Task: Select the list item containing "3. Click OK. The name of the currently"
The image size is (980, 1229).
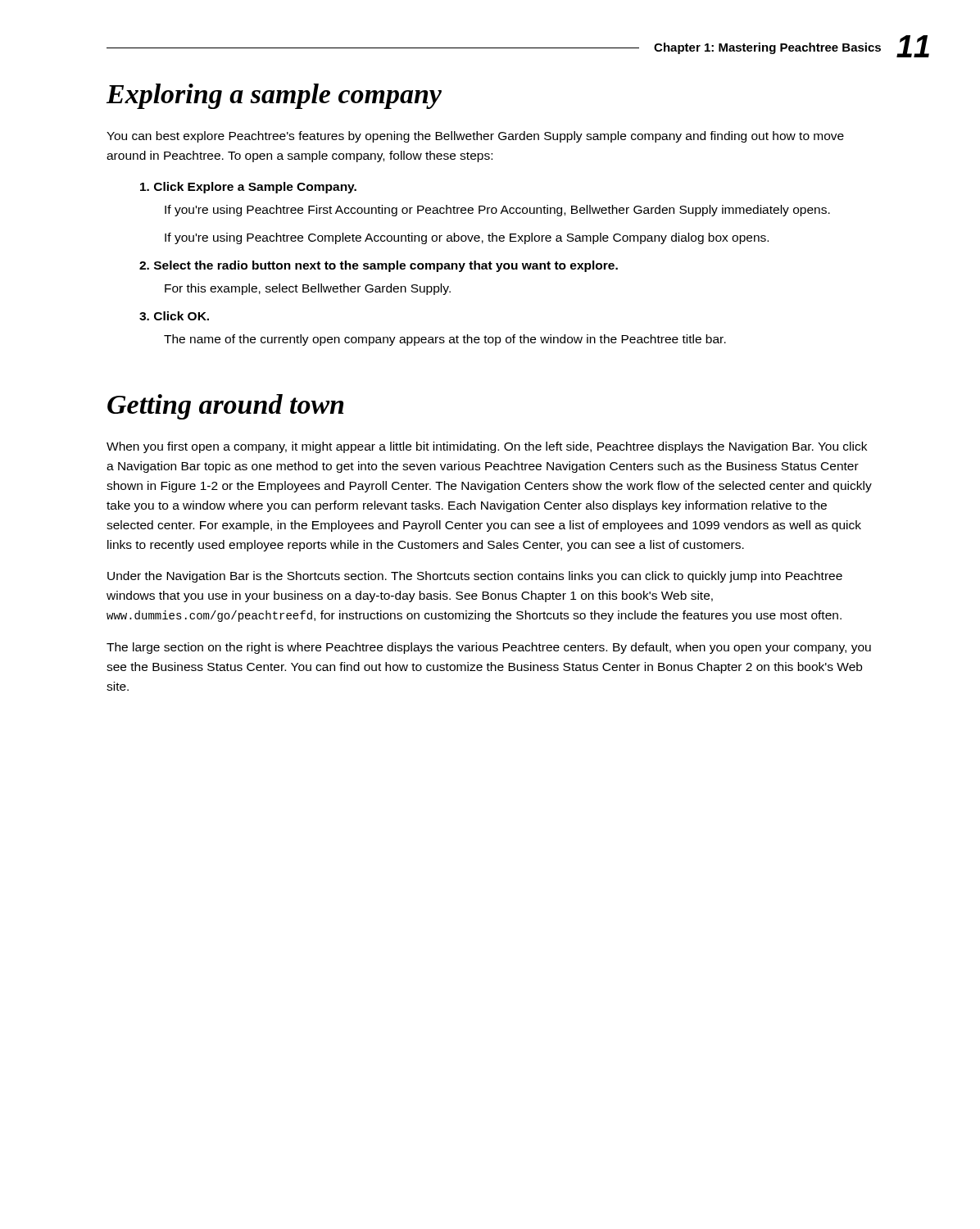Action: pyautogui.click(x=506, y=328)
